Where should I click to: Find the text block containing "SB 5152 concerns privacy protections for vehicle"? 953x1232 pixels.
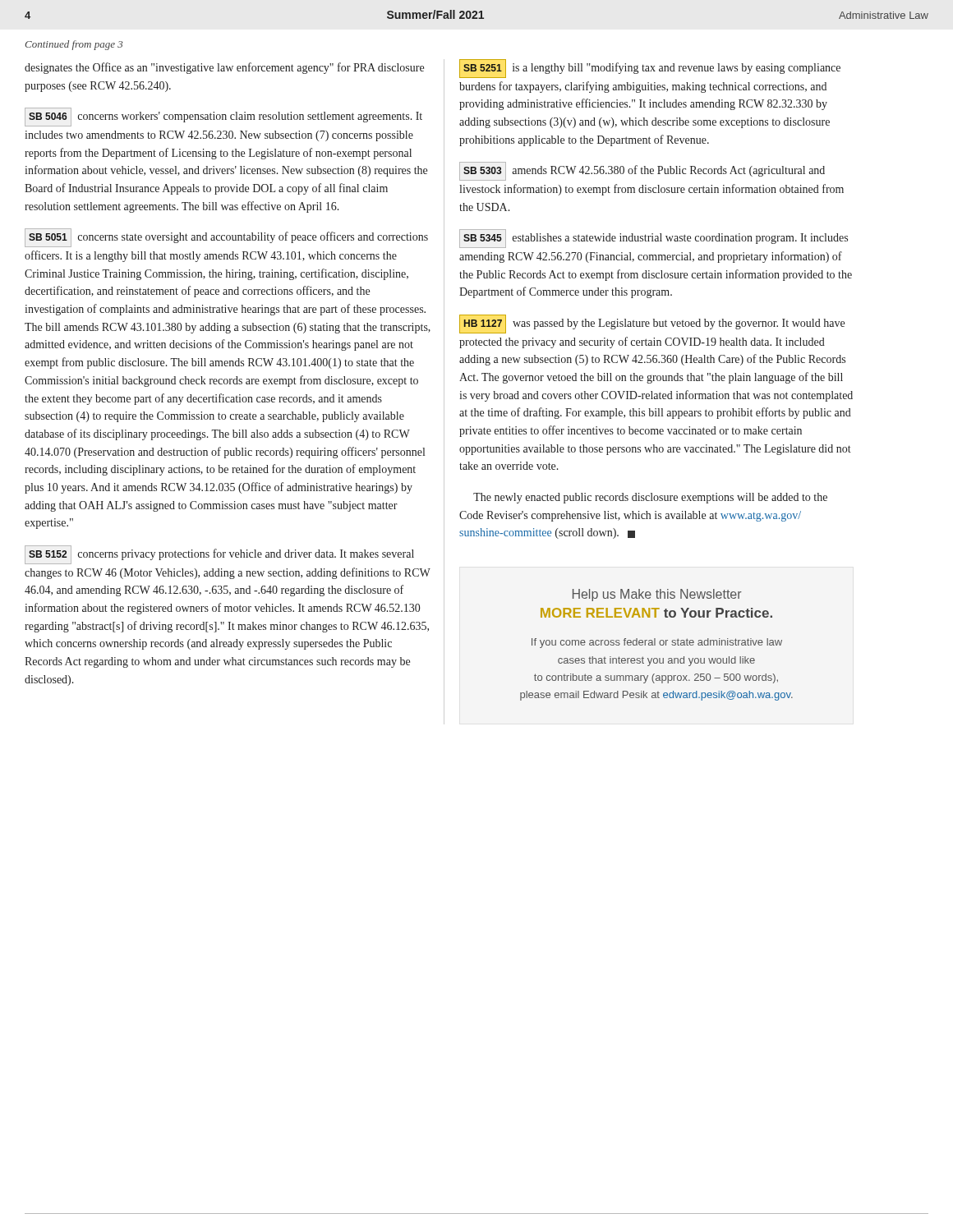227,616
